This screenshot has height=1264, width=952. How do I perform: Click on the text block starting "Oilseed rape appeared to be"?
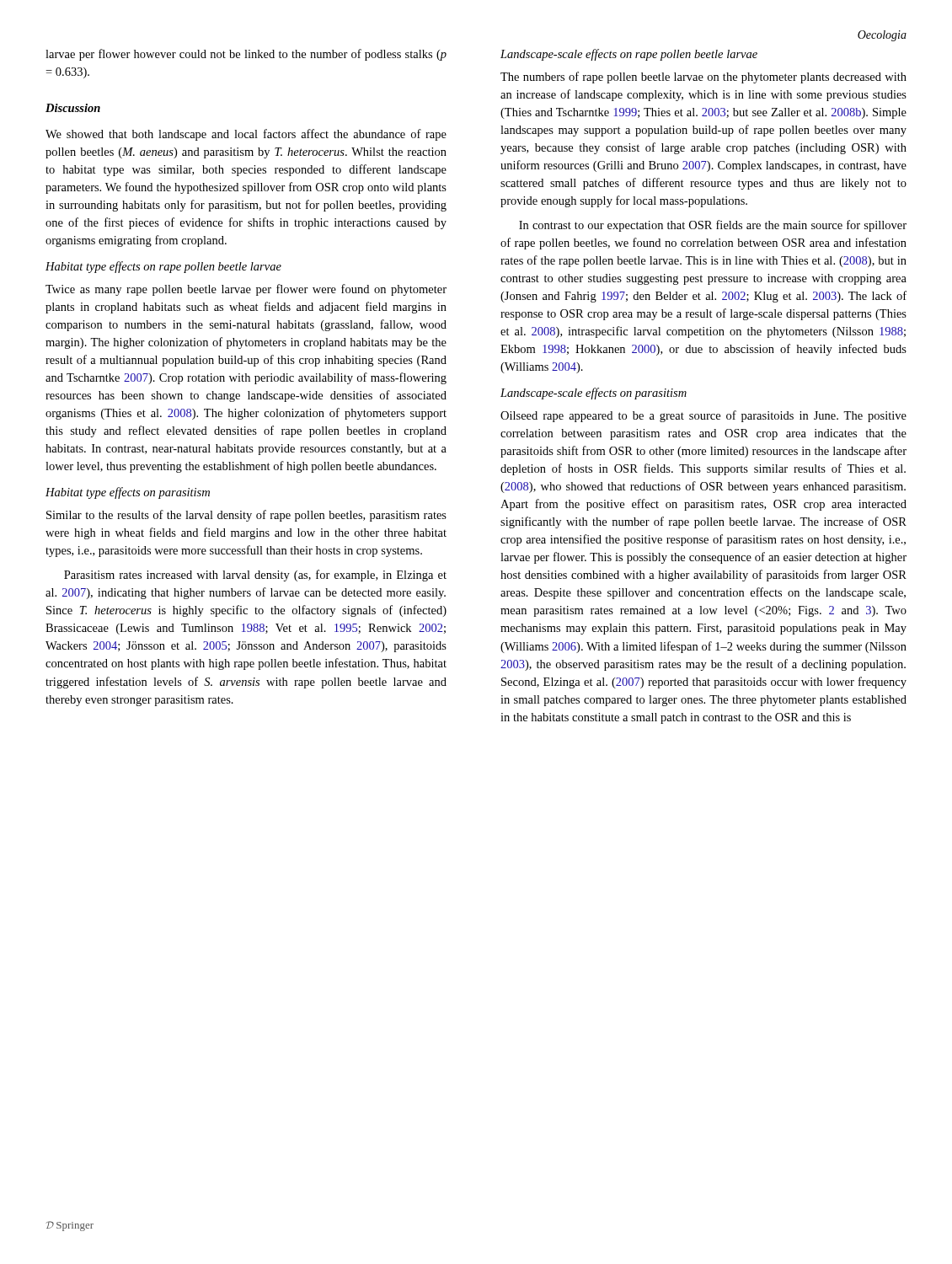tap(703, 567)
